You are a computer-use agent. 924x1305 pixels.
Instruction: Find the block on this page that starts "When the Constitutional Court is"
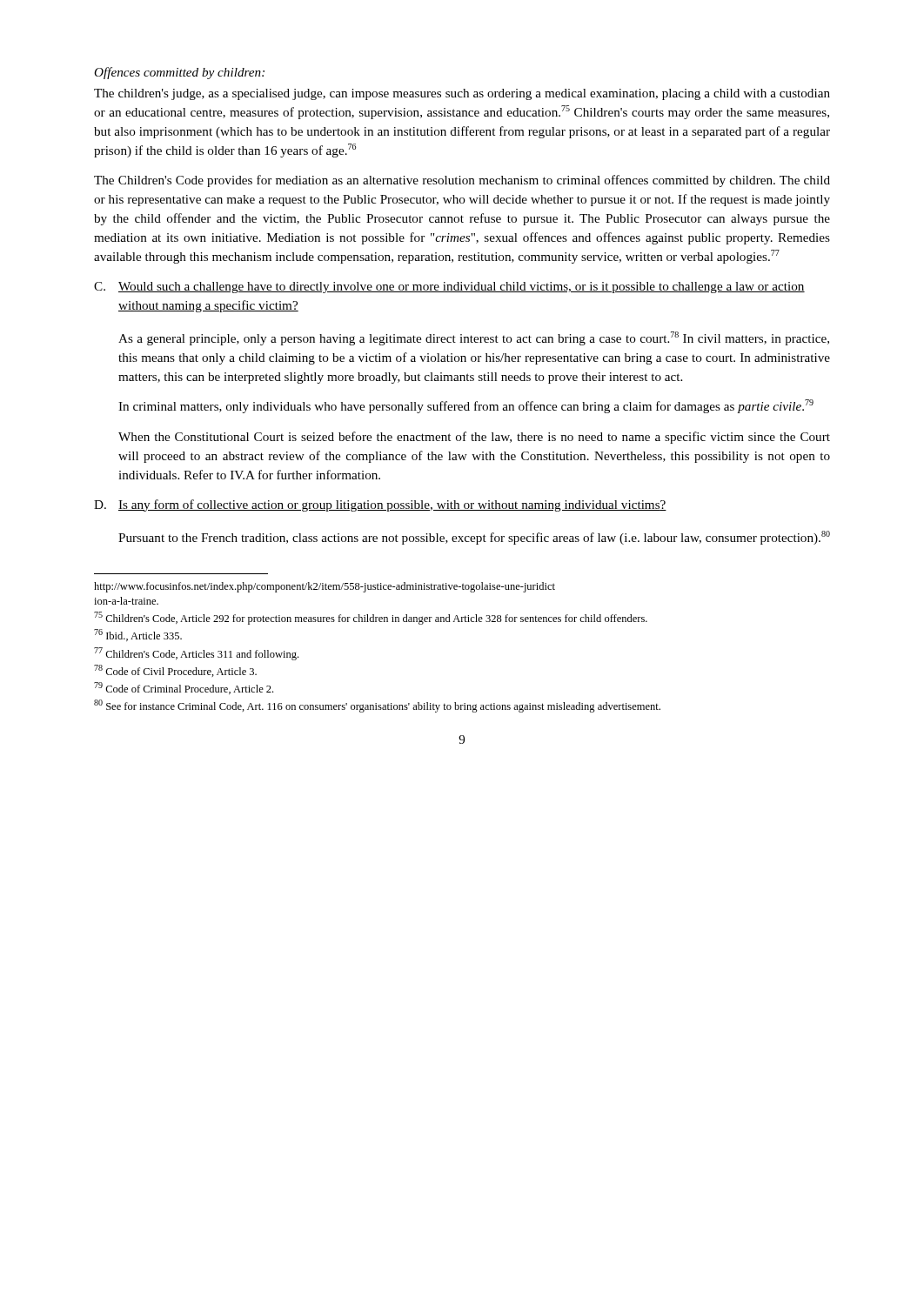474,456
